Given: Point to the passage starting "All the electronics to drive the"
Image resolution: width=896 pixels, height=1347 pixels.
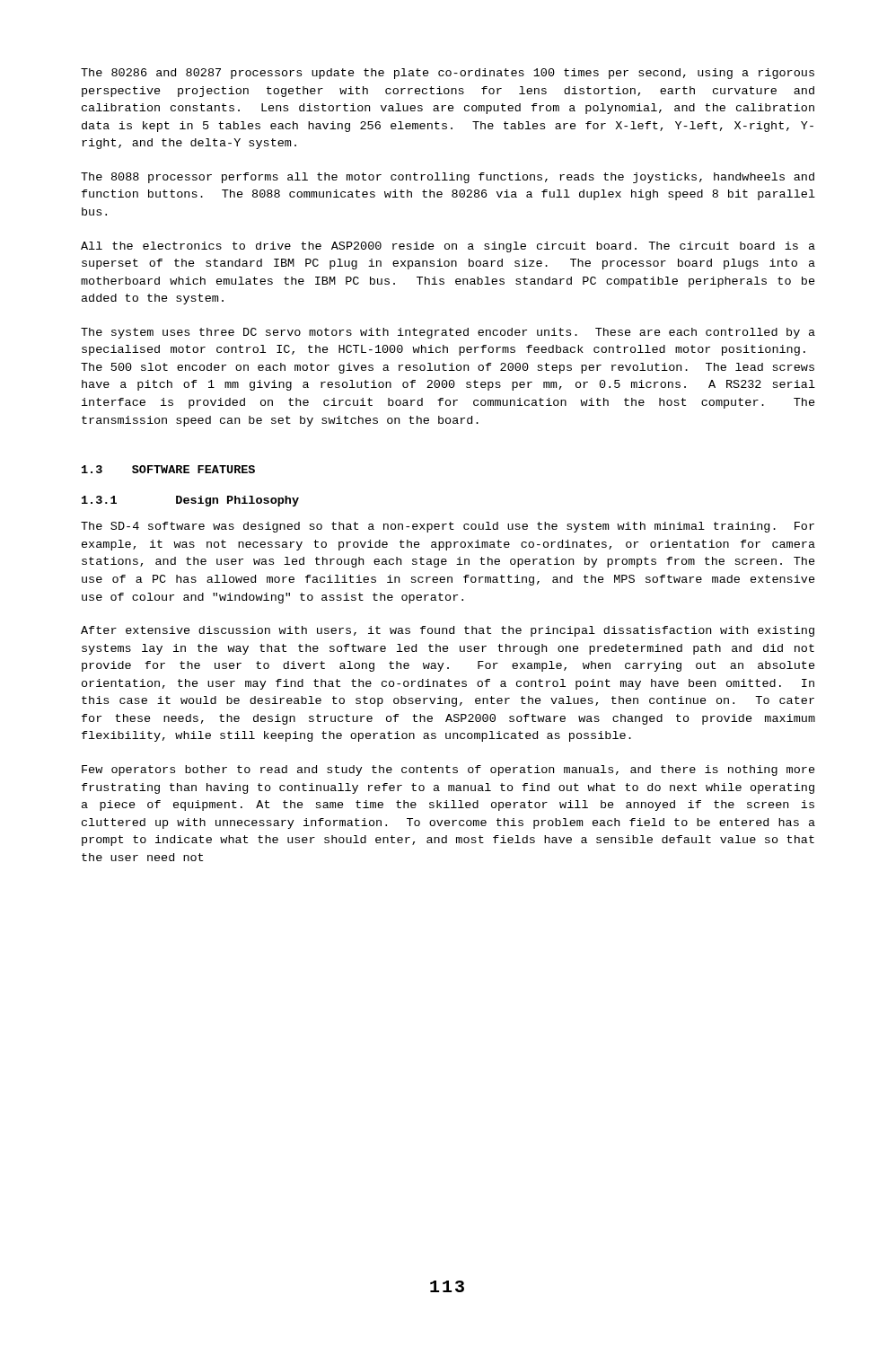Looking at the screenshot, I should (448, 272).
